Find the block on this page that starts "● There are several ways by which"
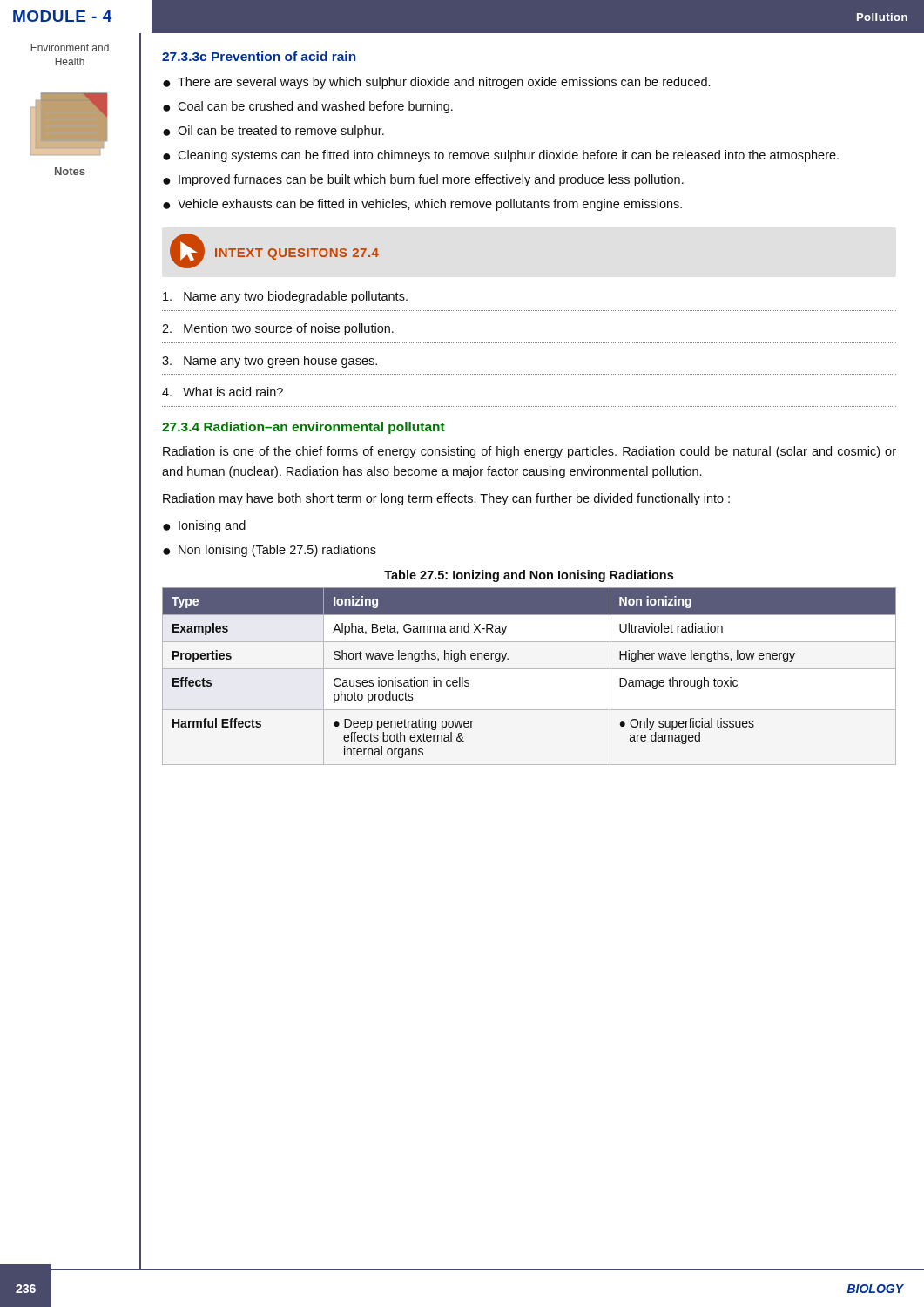Viewport: 924px width, 1307px height. (x=437, y=82)
